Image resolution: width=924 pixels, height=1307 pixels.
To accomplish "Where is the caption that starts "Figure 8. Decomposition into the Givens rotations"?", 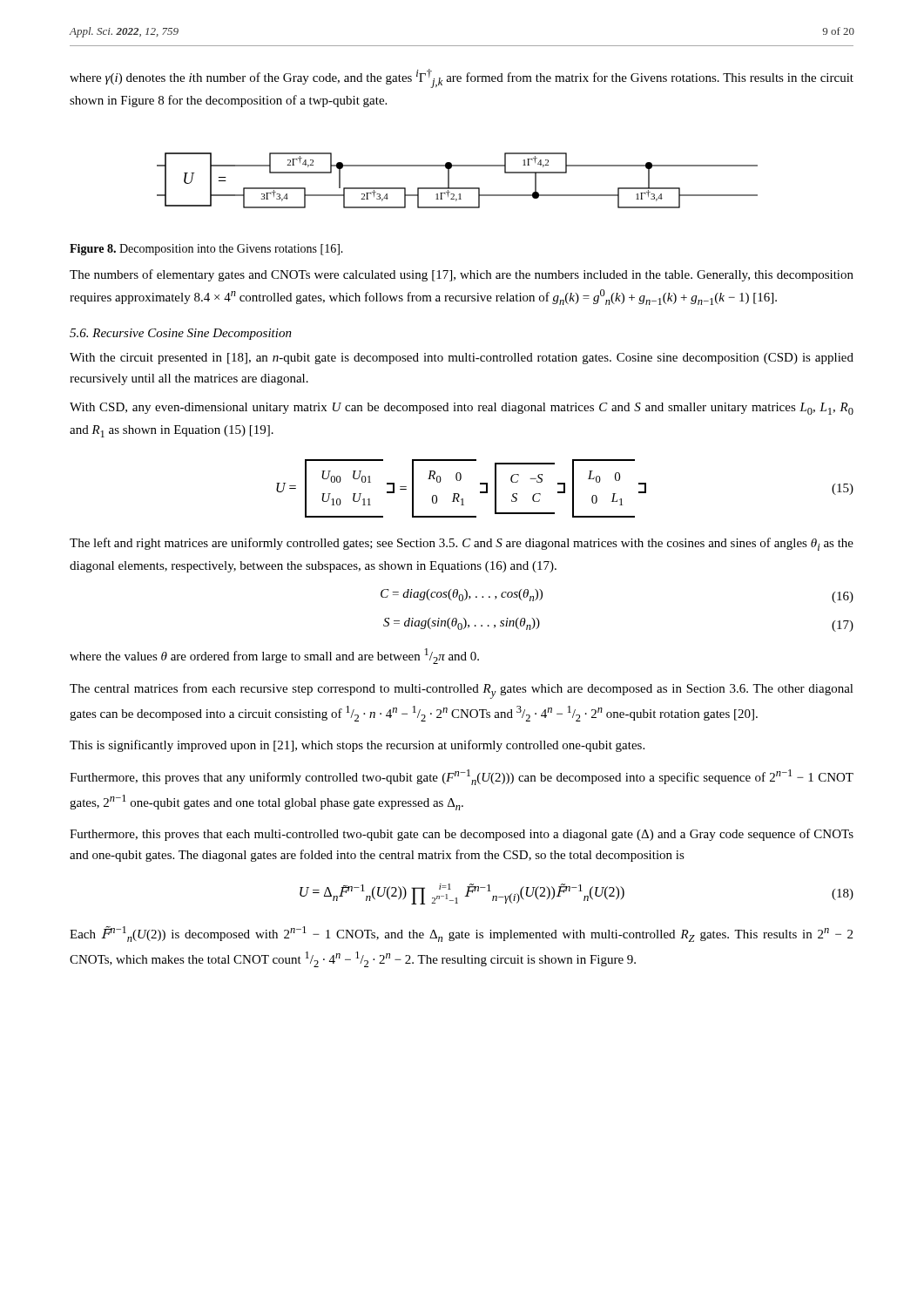I will [x=207, y=248].
